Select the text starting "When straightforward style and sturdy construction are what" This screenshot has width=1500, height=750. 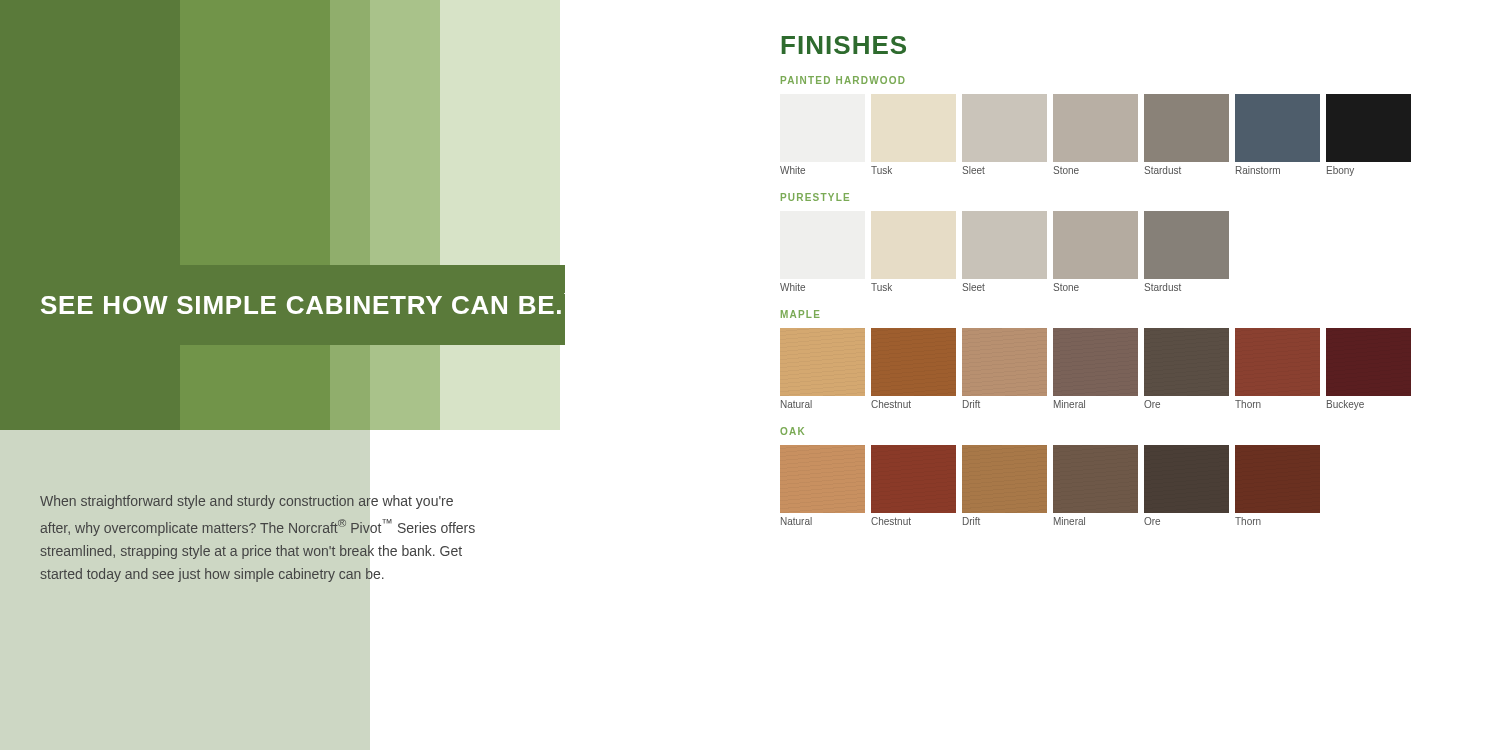click(x=258, y=537)
